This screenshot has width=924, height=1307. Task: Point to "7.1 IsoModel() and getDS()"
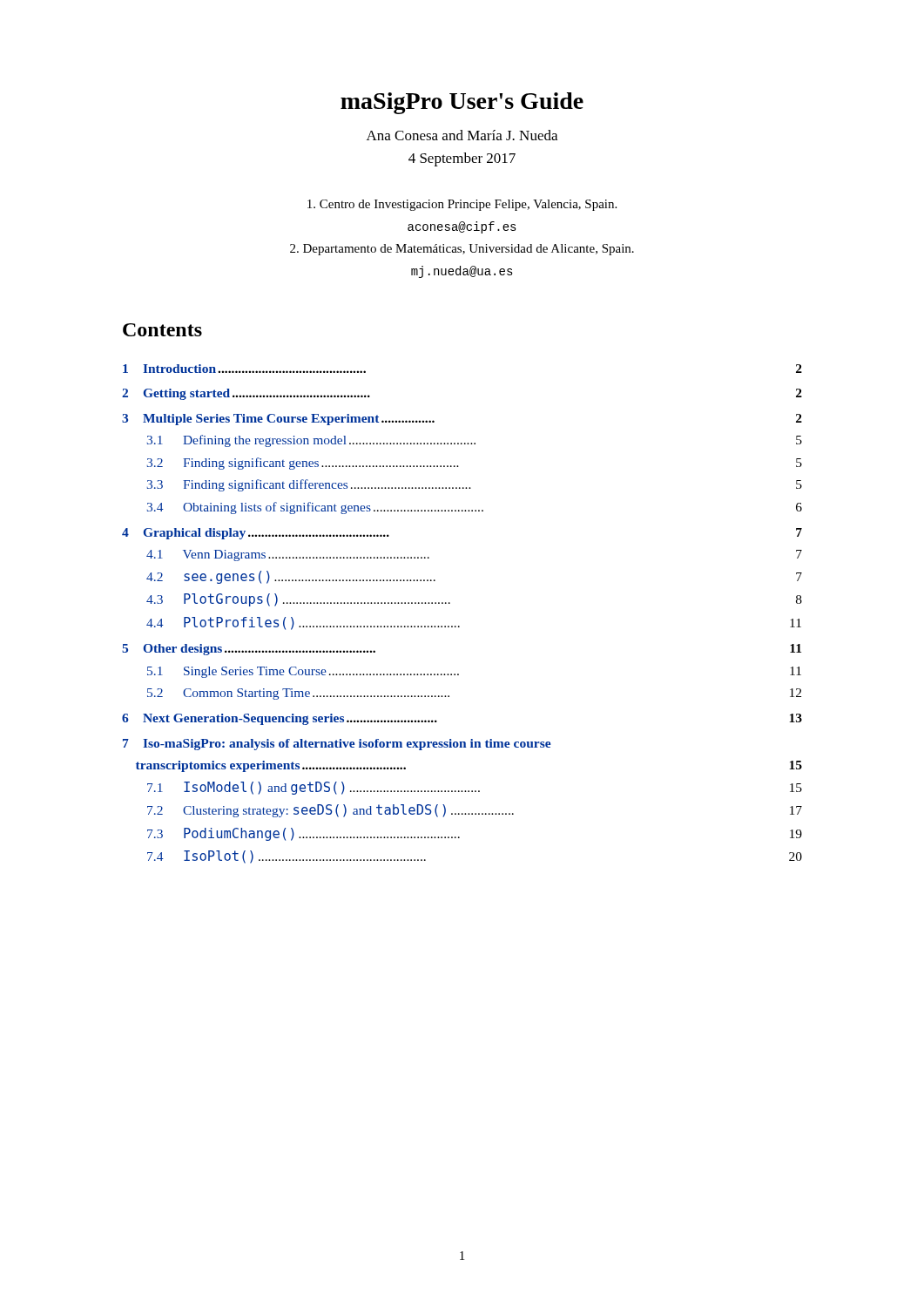pos(474,788)
